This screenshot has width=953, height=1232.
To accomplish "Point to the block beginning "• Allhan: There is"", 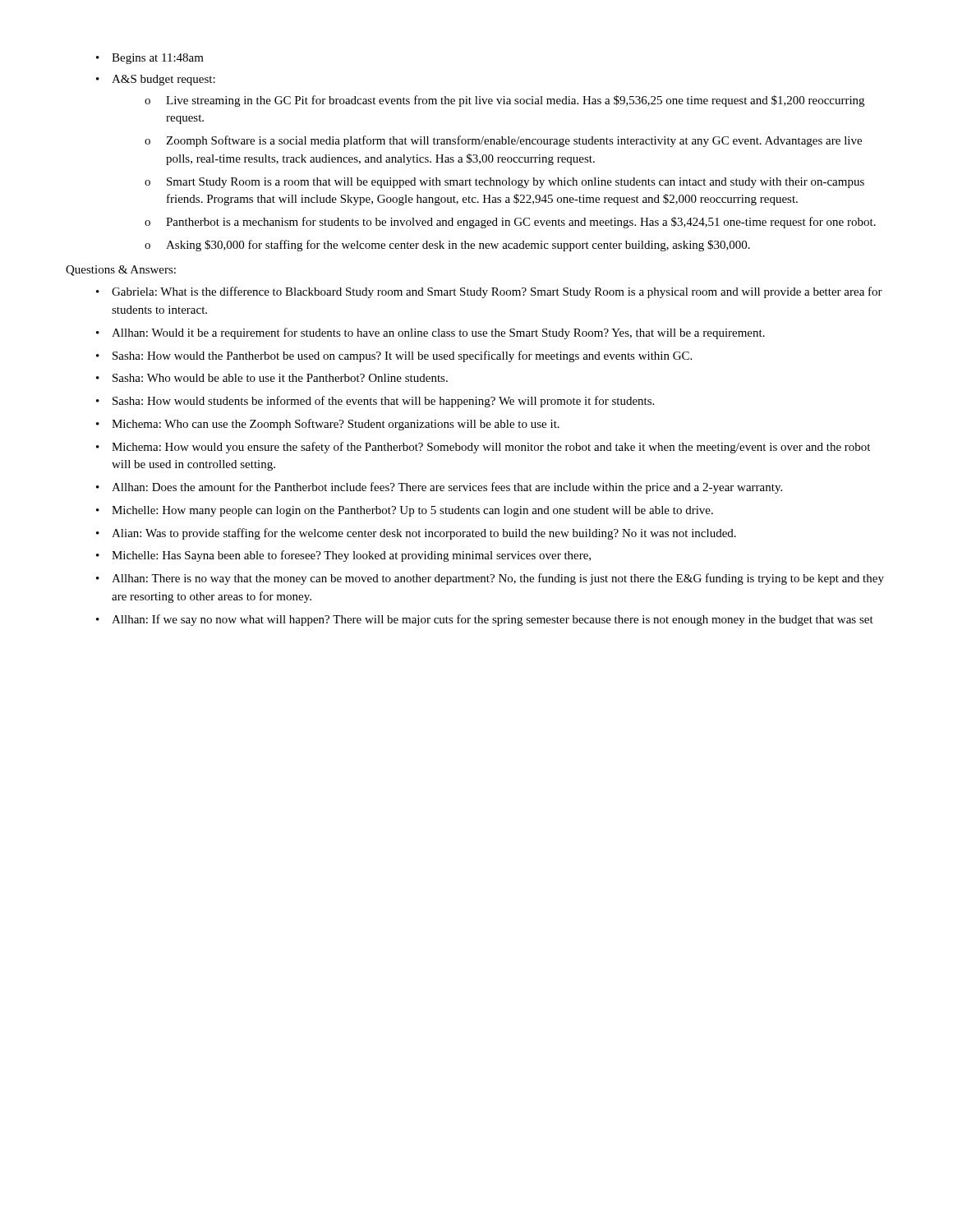I will coord(490,586).
